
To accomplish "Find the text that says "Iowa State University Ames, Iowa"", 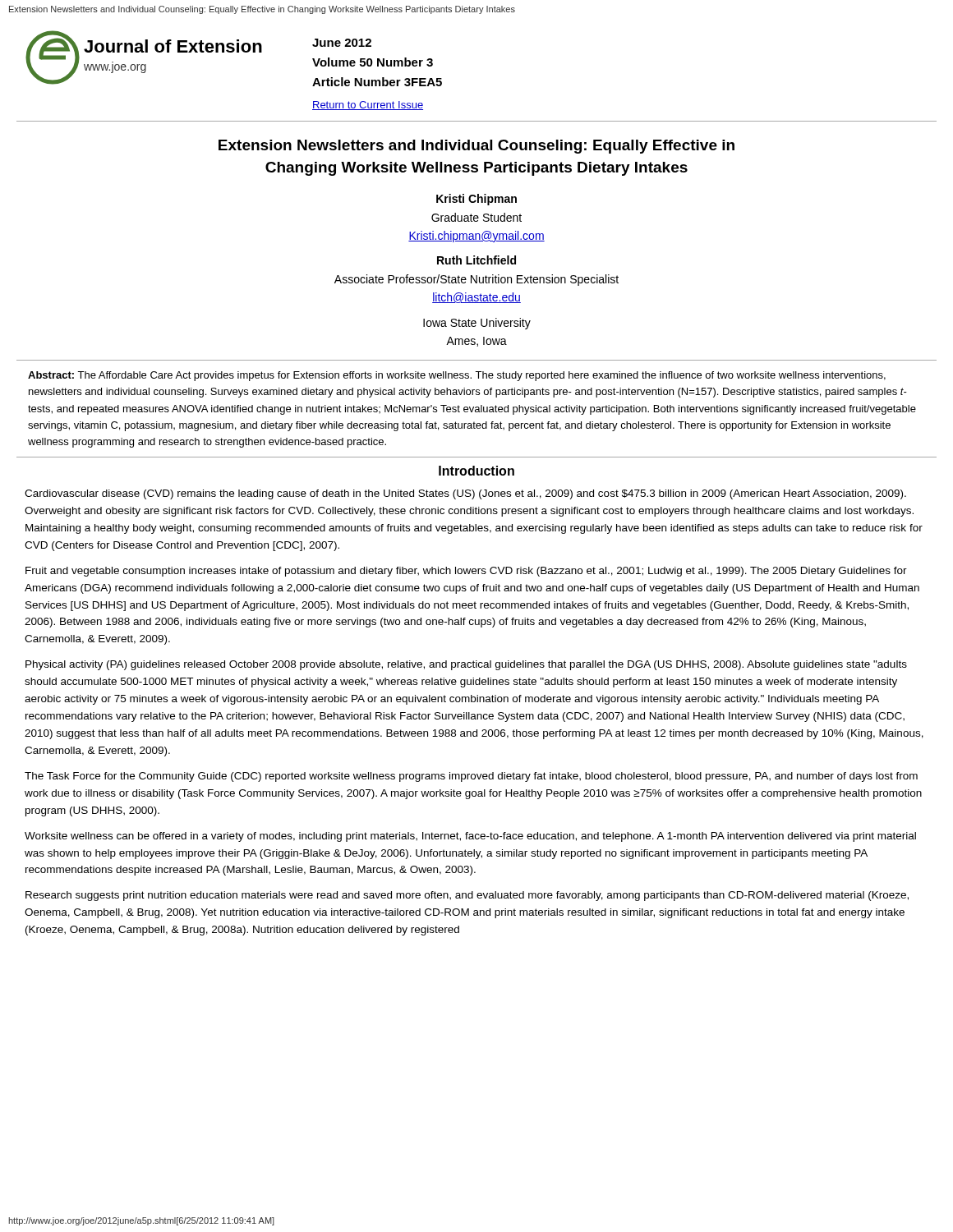I will coord(476,332).
